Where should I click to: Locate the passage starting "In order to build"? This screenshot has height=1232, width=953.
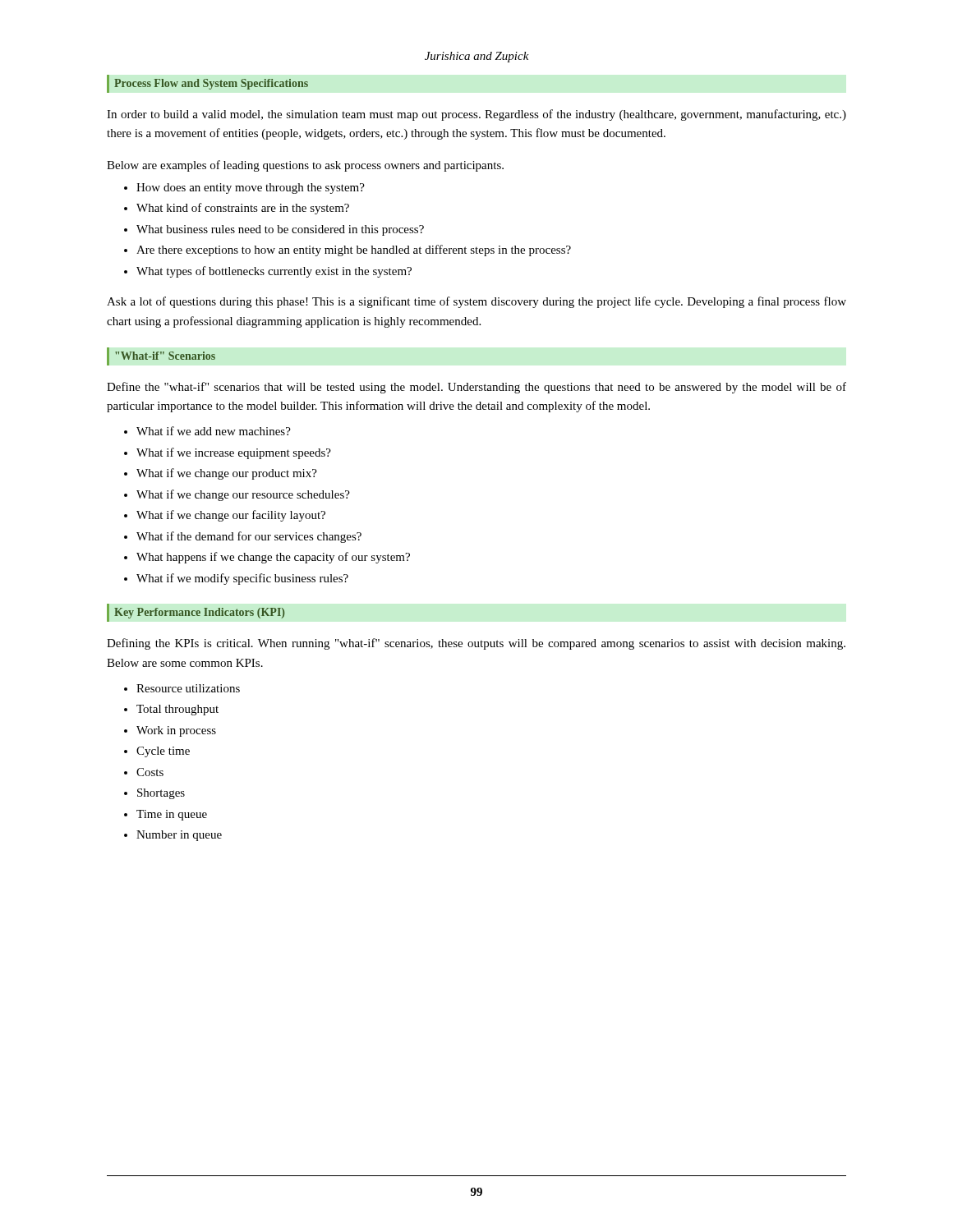point(476,124)
